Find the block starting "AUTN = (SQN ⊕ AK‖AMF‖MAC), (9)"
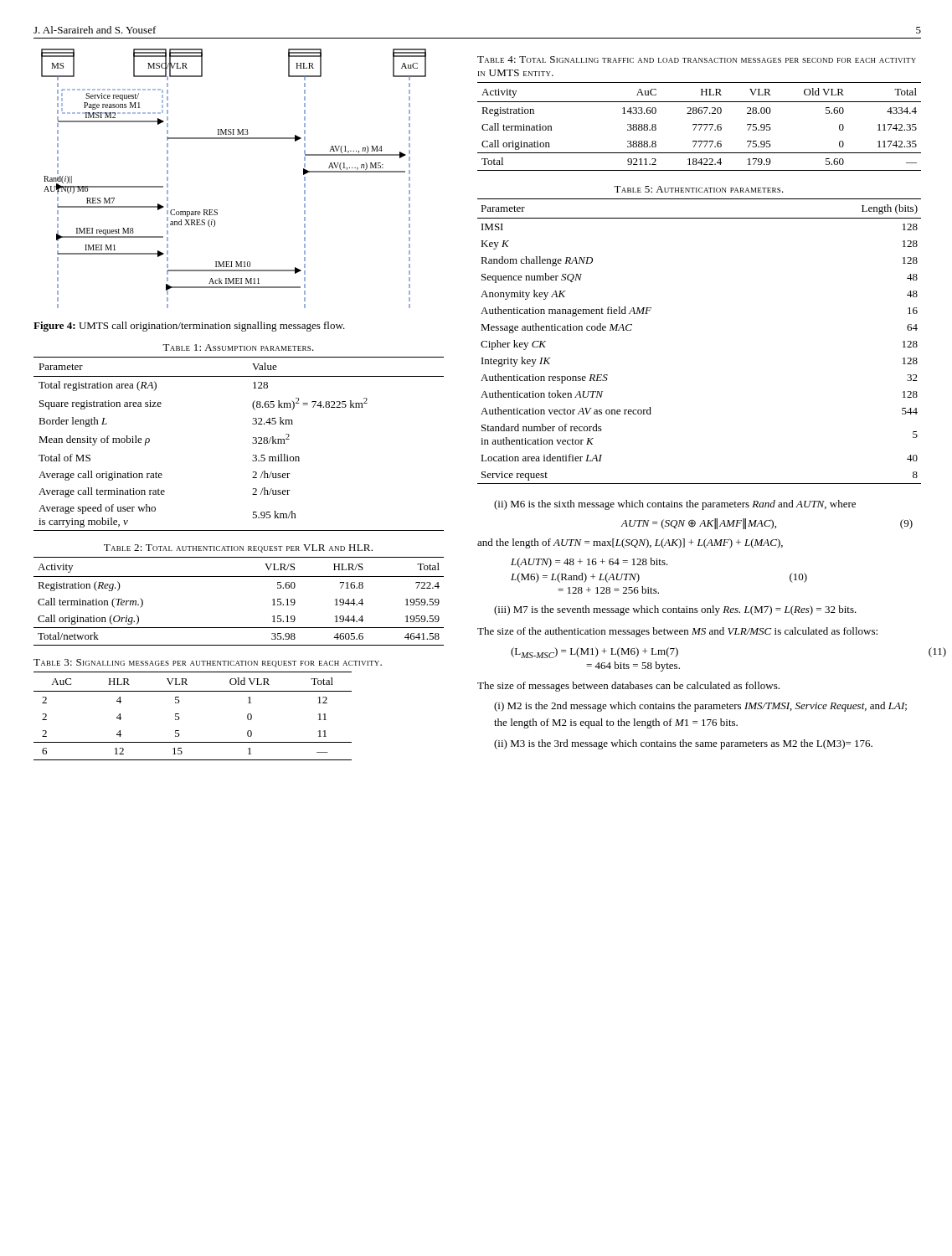952x1256 pixels. coord(767,523)
